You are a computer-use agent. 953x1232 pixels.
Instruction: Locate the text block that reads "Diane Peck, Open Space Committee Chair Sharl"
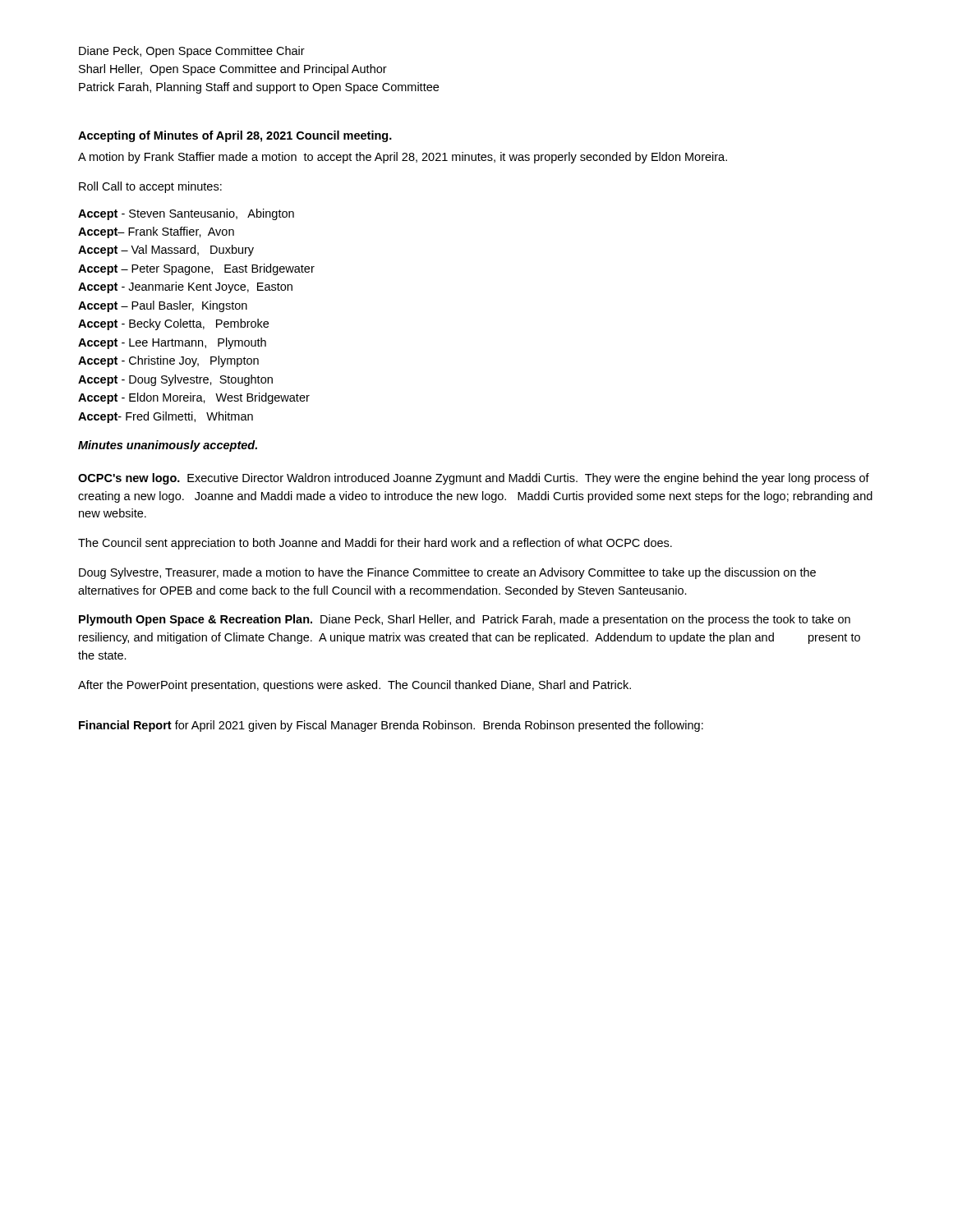(x=259, y=69)
